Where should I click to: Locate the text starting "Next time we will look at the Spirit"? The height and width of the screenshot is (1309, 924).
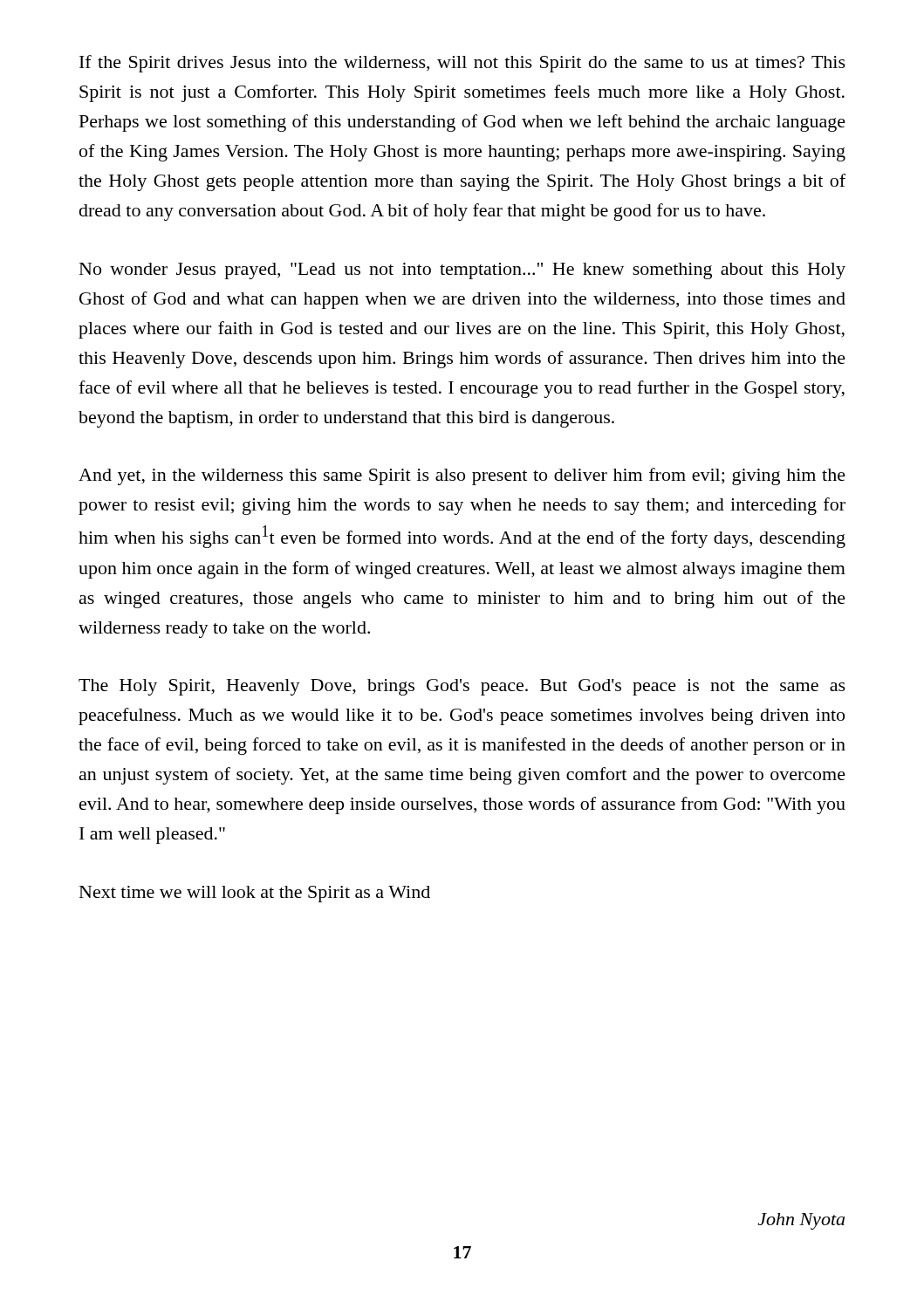point(254,891)
